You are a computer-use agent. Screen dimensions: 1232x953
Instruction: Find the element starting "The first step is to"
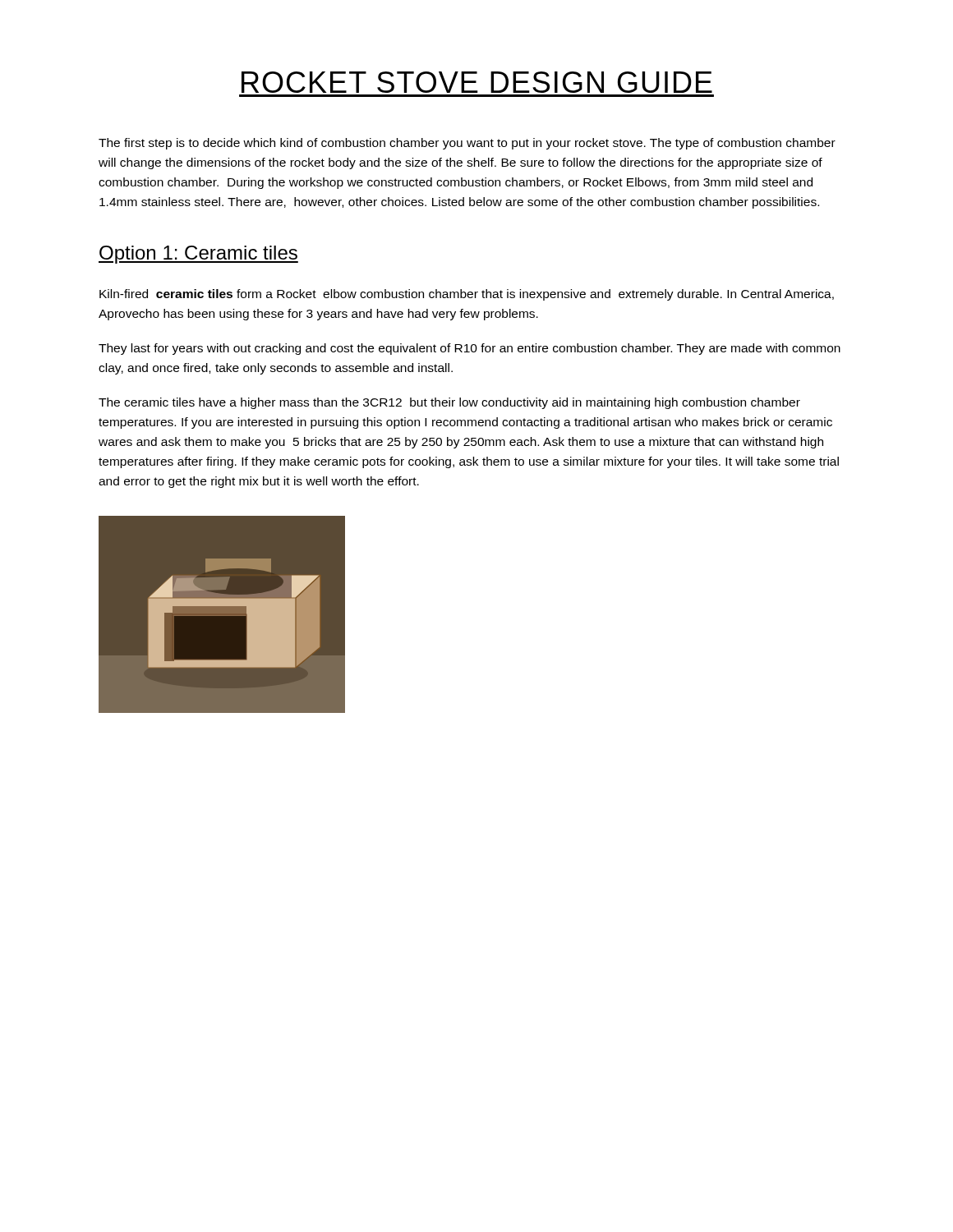[x=467, y=172]
